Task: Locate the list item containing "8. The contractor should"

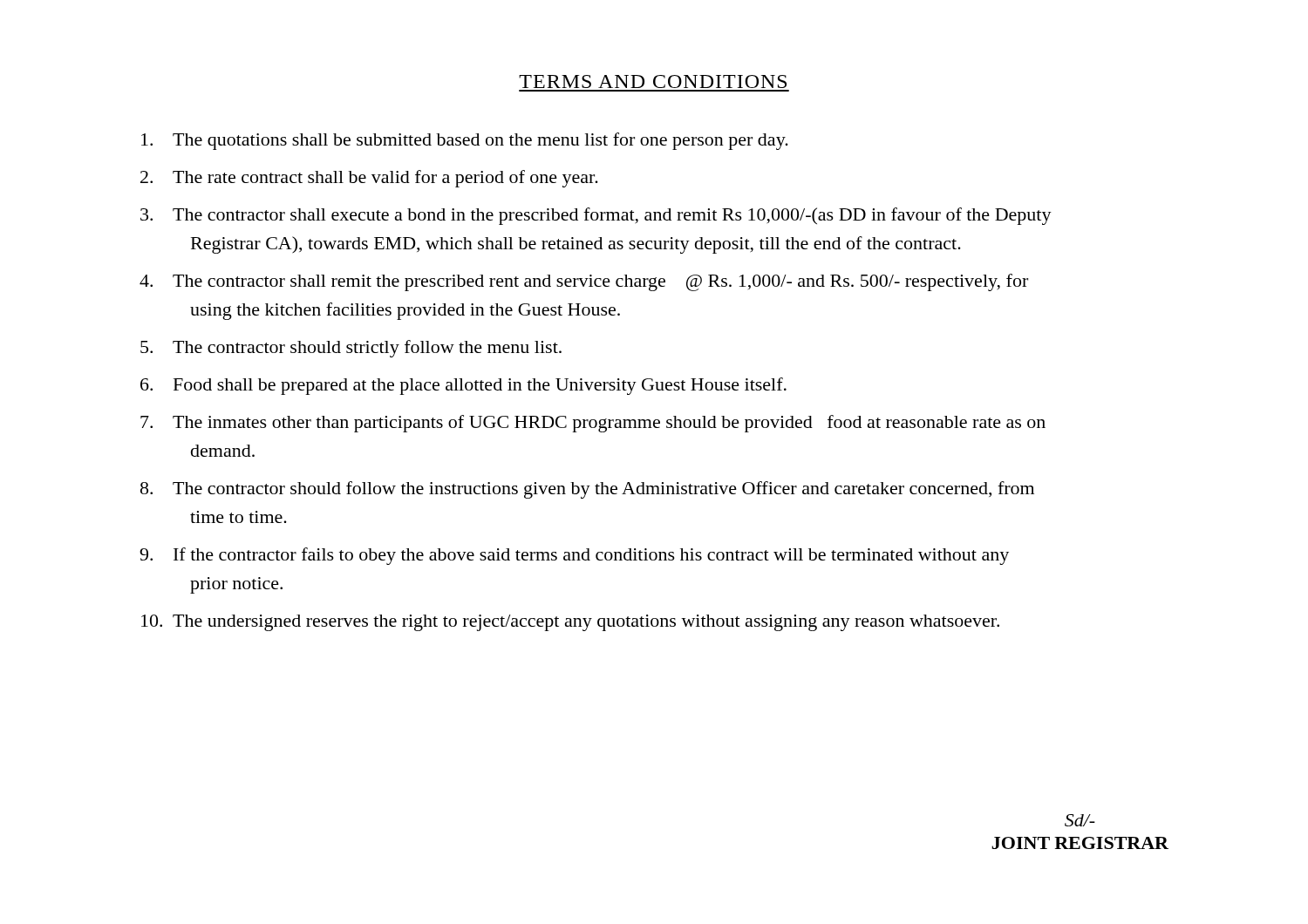Action: [x=654, y=502]
